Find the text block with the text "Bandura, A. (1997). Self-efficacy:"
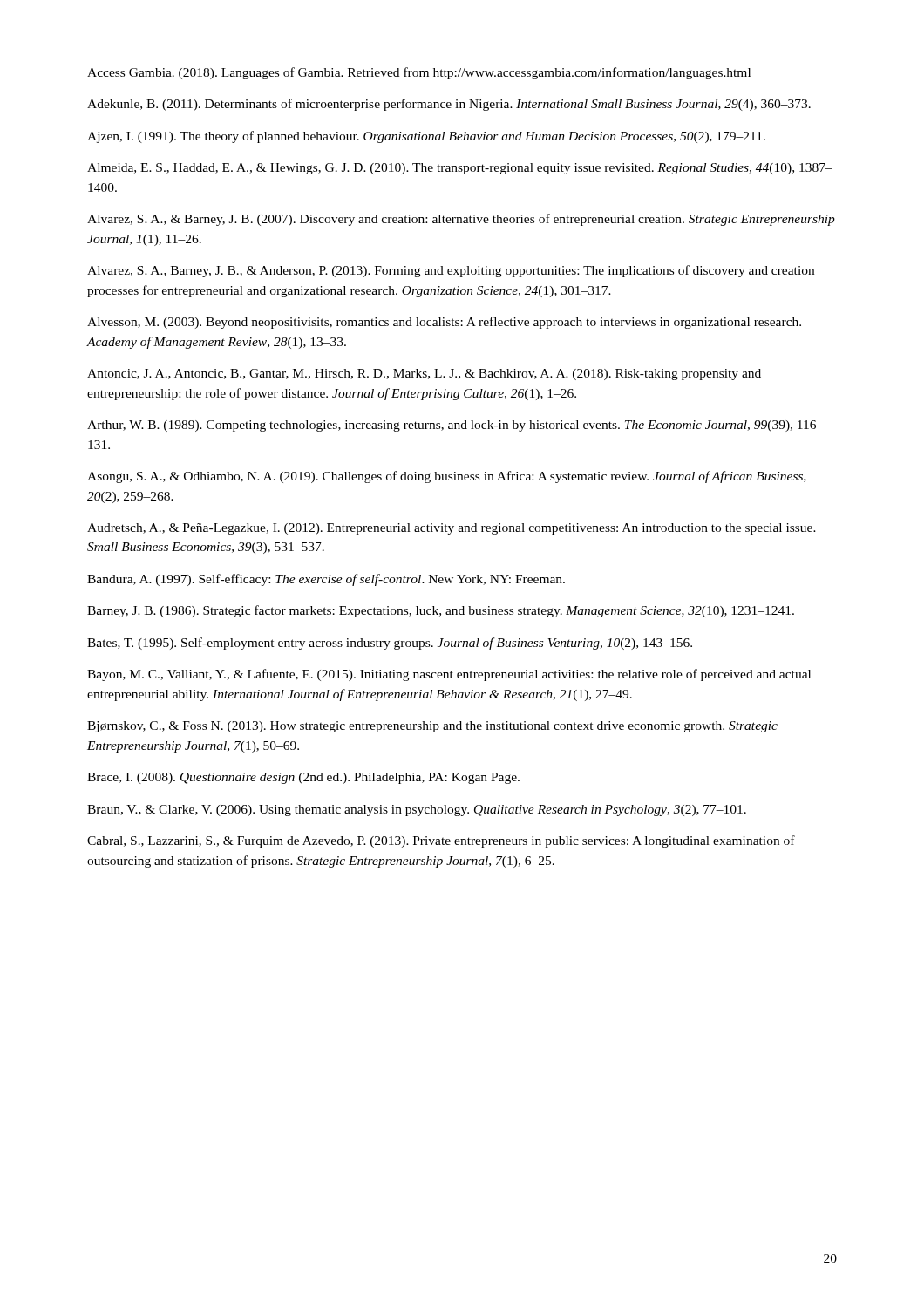This screenshot has height=1308, width=924. pos(326,578)
